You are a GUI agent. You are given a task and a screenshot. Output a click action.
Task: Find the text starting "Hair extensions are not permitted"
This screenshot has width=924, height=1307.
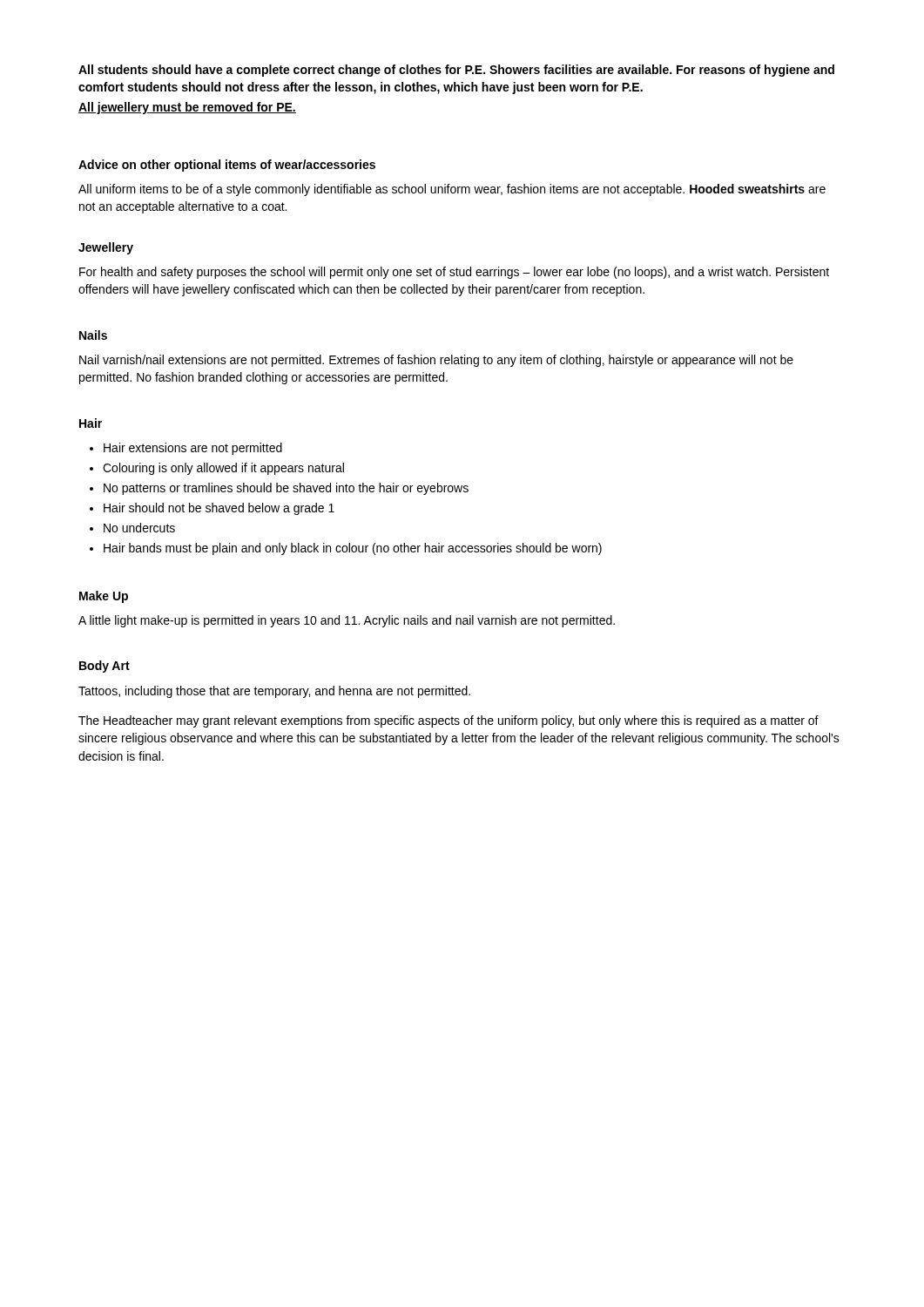186,449
